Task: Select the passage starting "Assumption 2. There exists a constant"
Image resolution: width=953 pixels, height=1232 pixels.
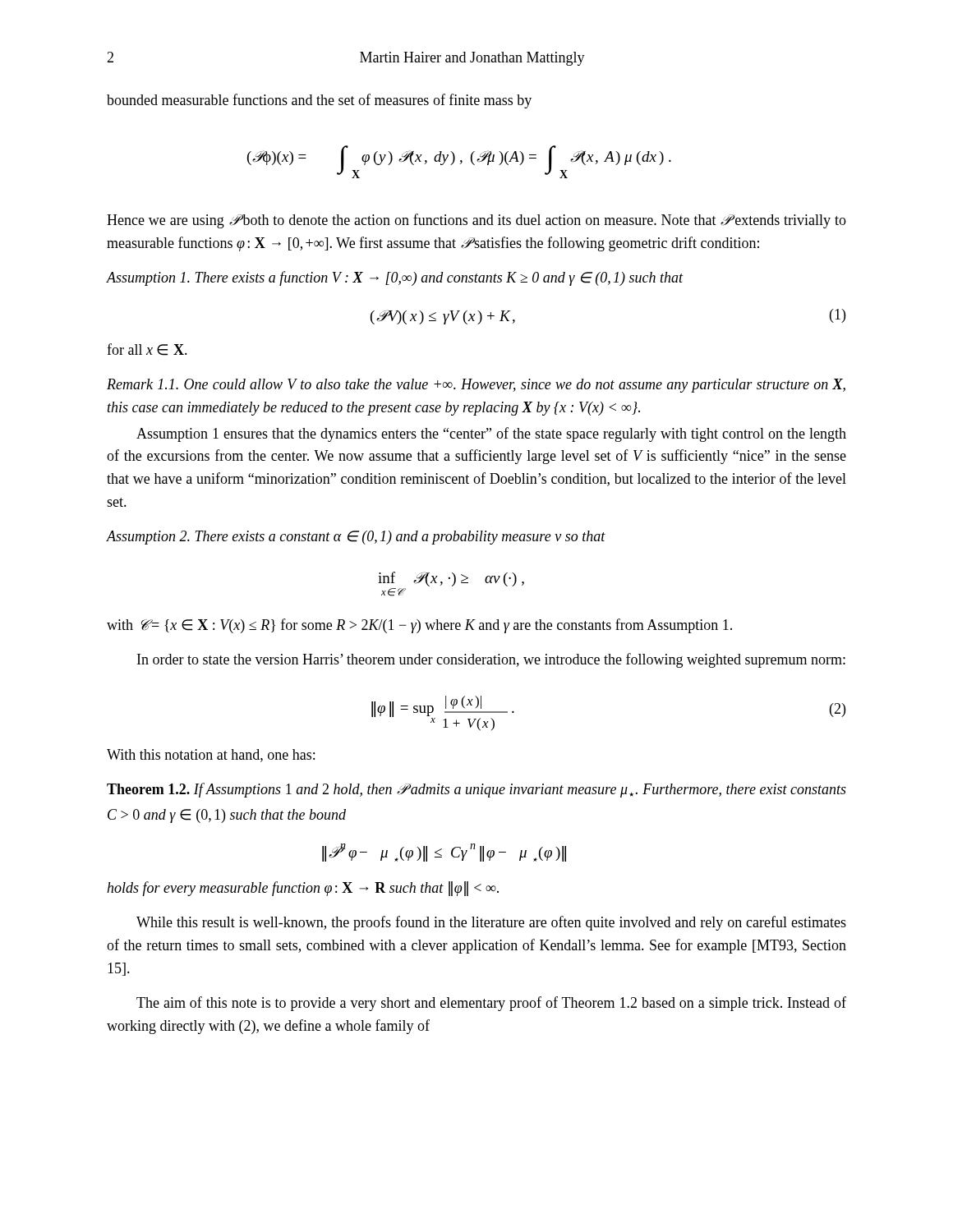Action: coord(476,537)
